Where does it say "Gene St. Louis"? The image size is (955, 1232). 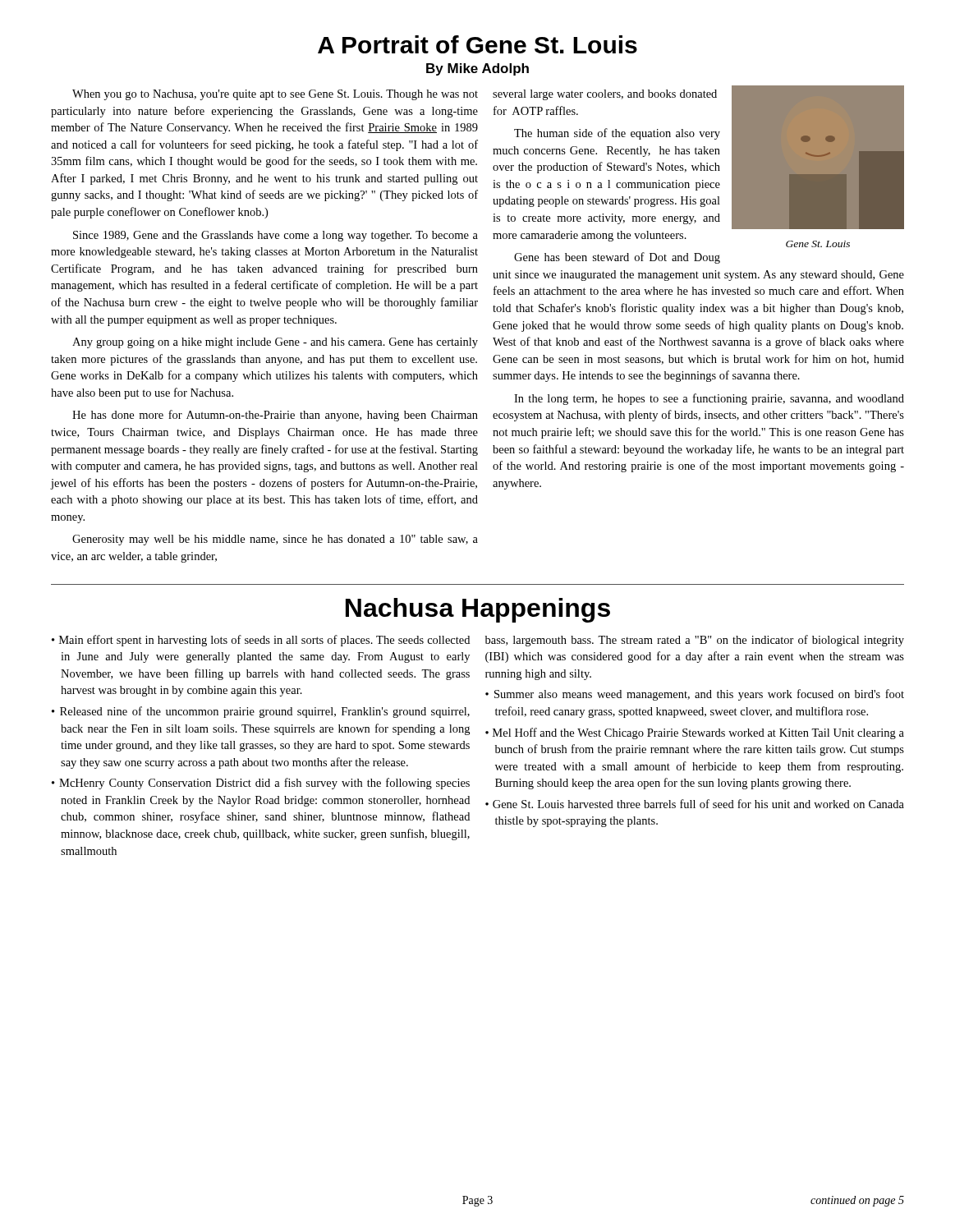coord(818,243)
